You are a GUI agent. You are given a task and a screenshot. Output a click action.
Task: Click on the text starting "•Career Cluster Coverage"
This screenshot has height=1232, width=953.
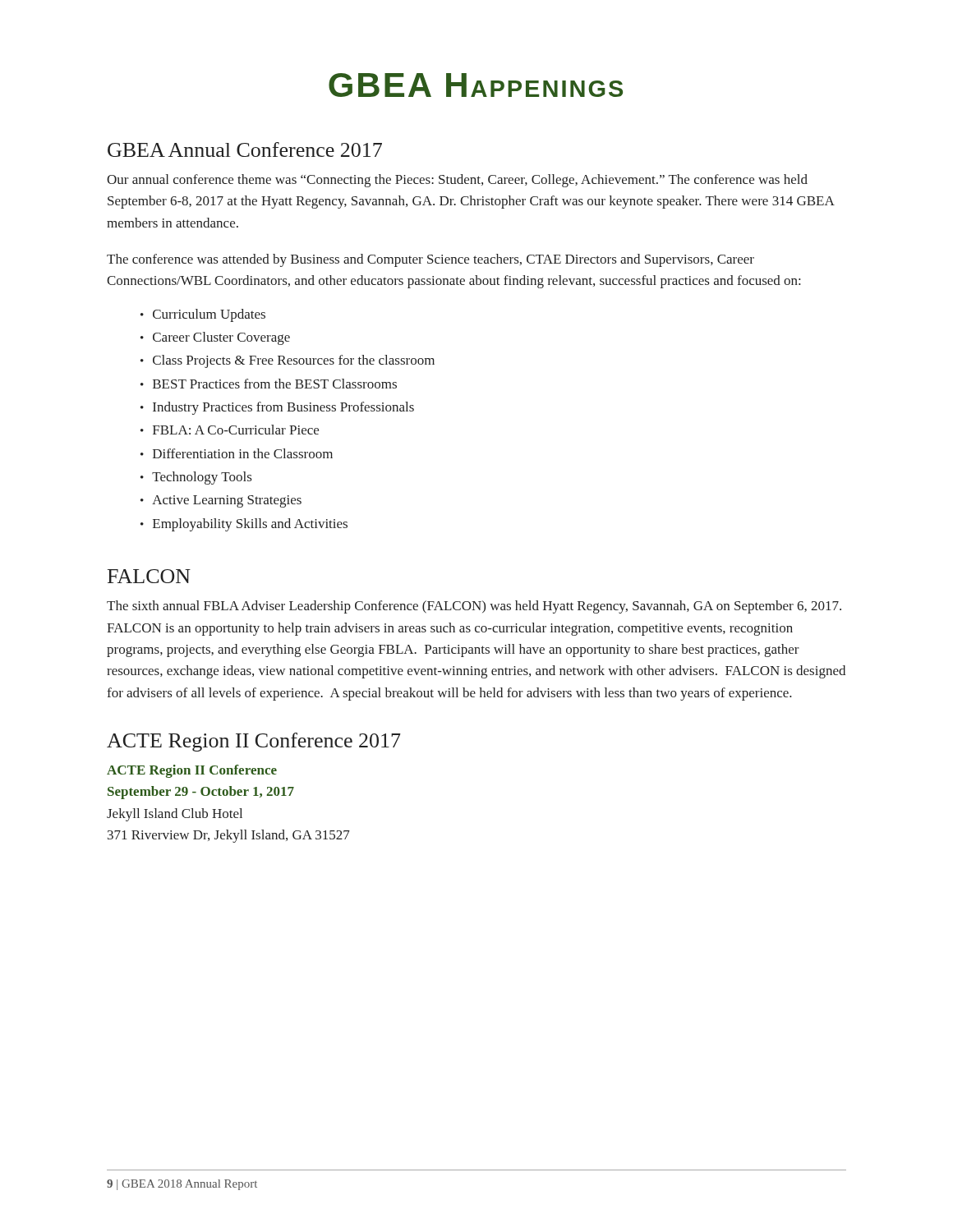[215, 338]
